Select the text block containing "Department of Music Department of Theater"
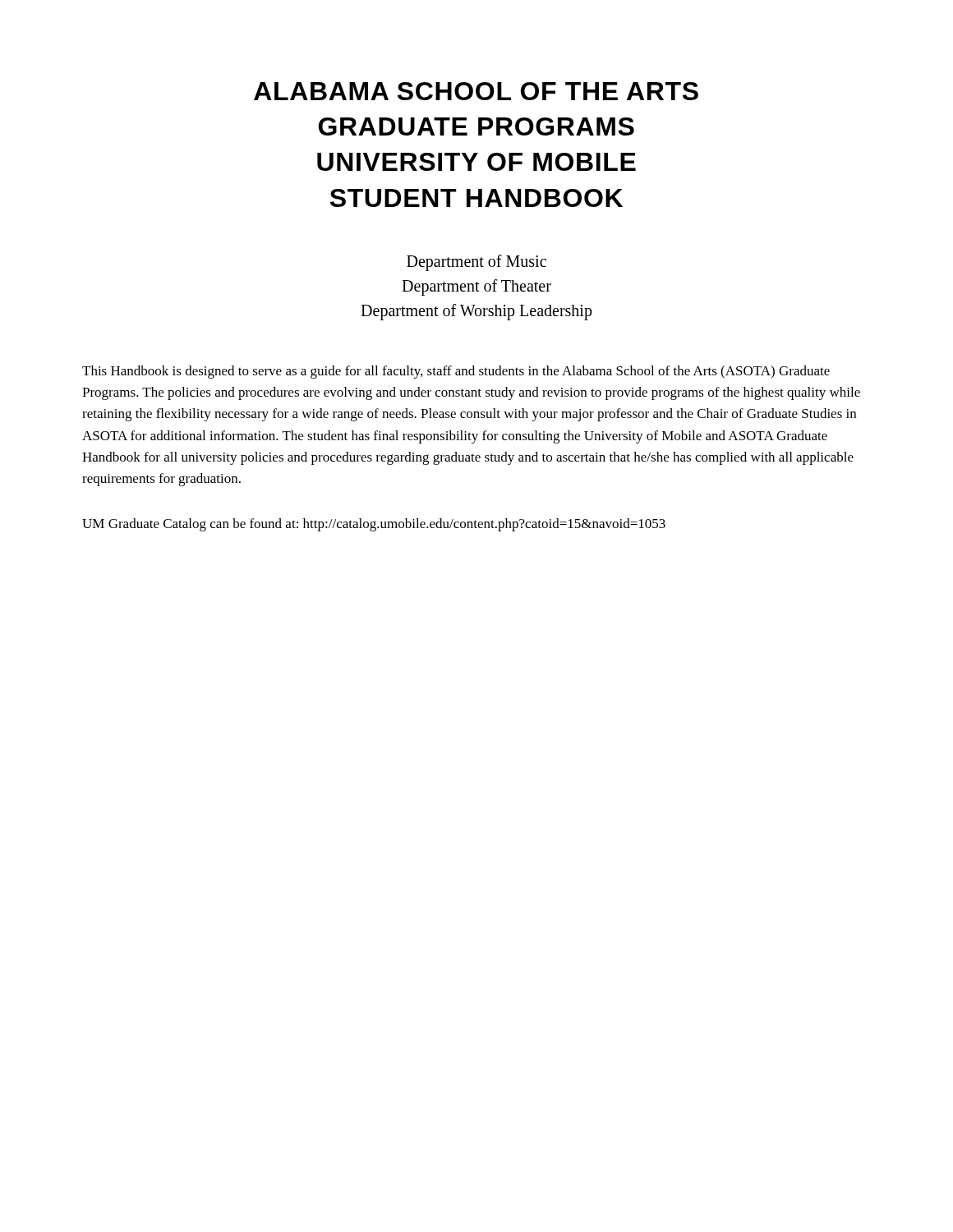Image resolution: width=953 pixels, height=1232 pixels. pyautogui.click(x=476, y=286)
